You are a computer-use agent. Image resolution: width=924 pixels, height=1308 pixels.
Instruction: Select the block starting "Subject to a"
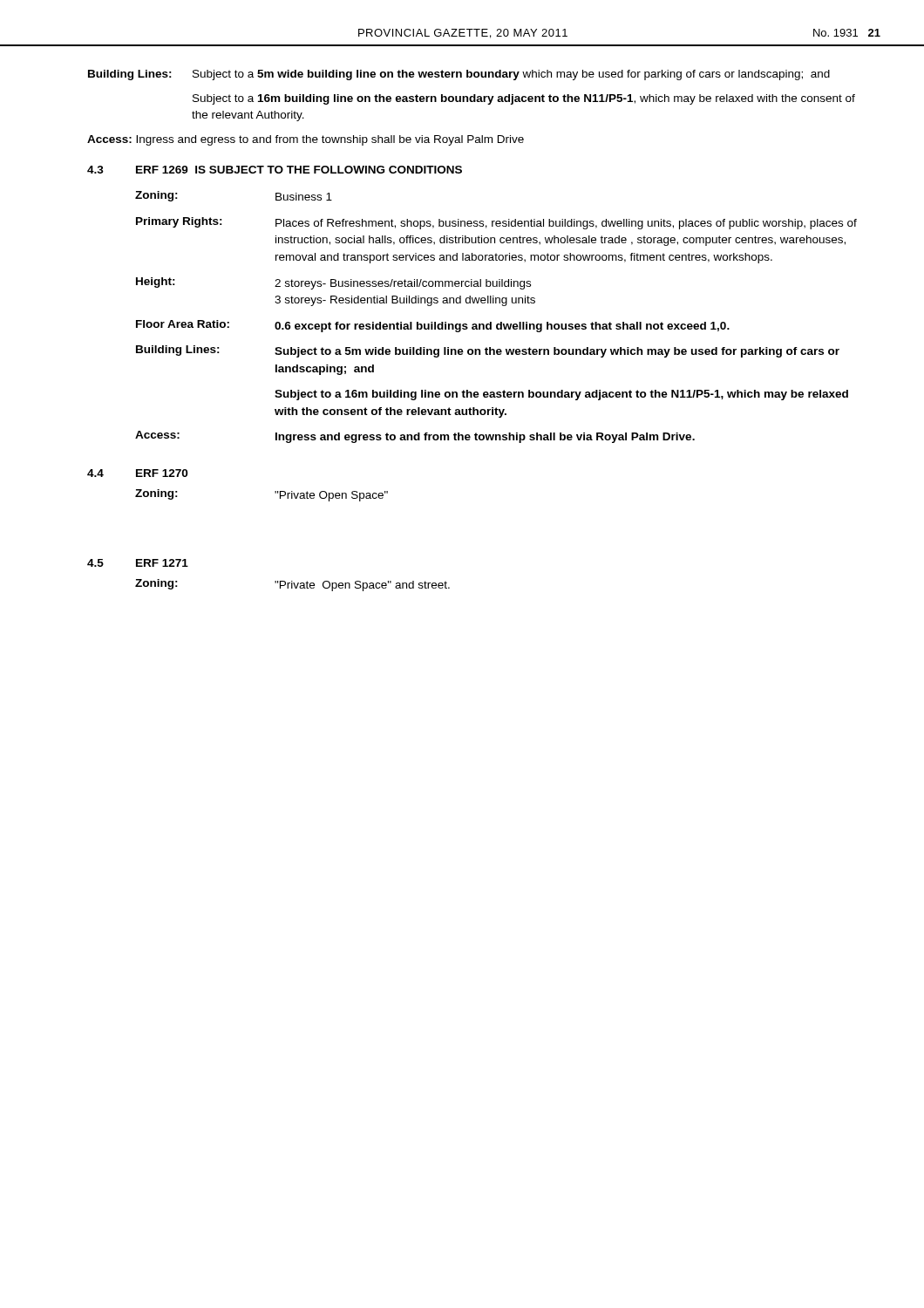(x=523, y=106)
